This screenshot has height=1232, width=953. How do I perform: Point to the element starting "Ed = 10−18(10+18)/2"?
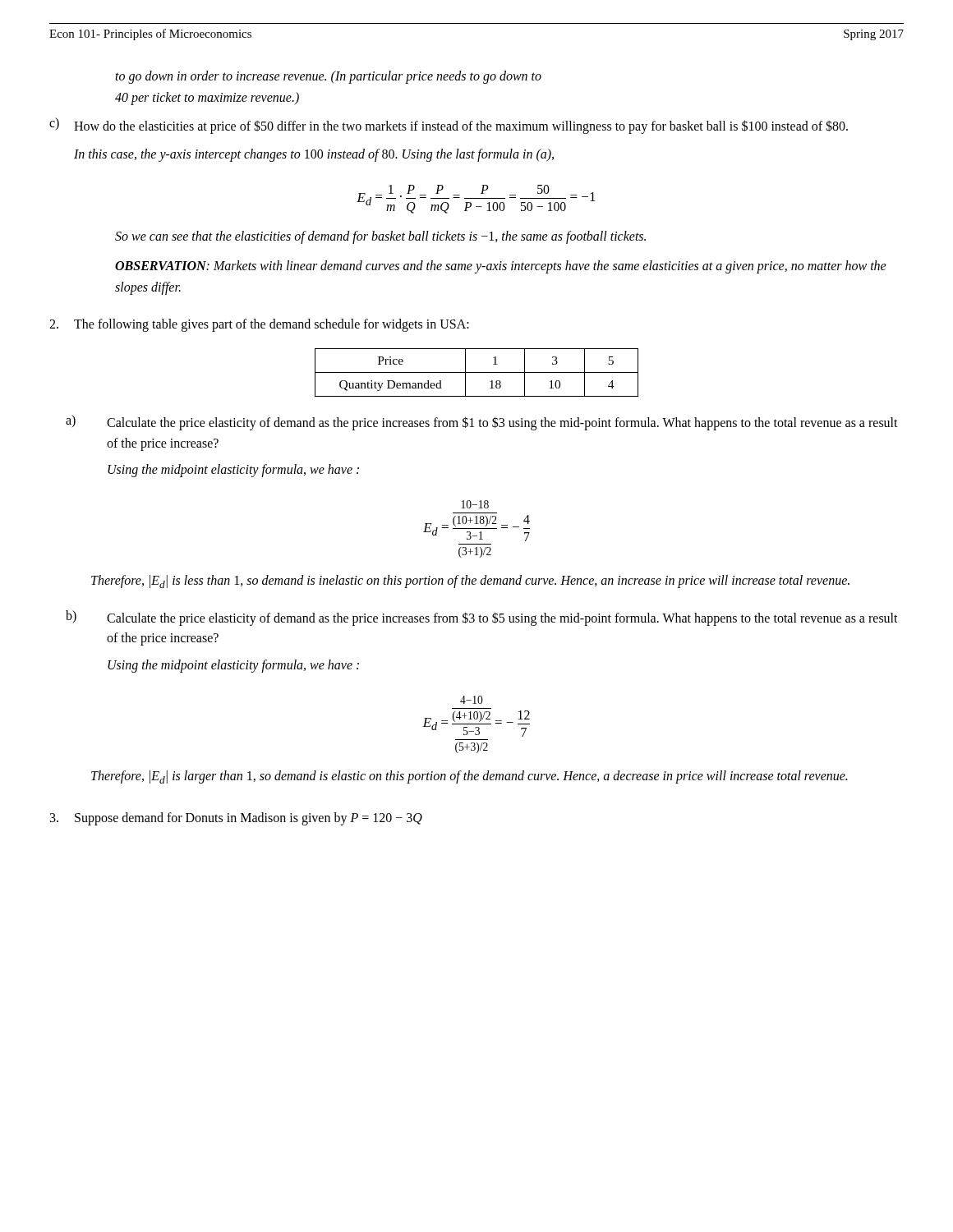[x=476, y=529]
